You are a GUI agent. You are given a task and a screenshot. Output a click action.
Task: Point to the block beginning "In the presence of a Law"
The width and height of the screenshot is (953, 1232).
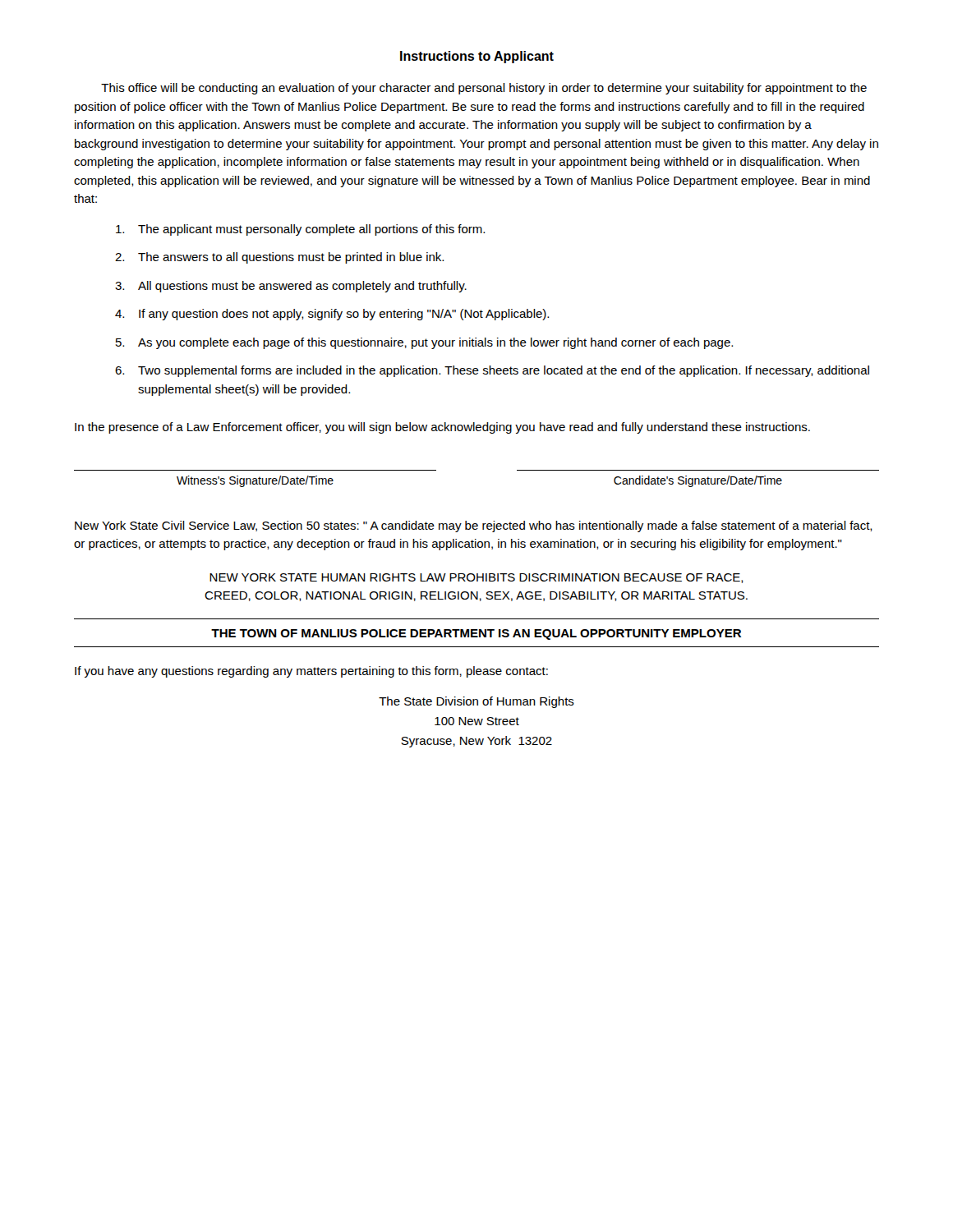(442, 427)
